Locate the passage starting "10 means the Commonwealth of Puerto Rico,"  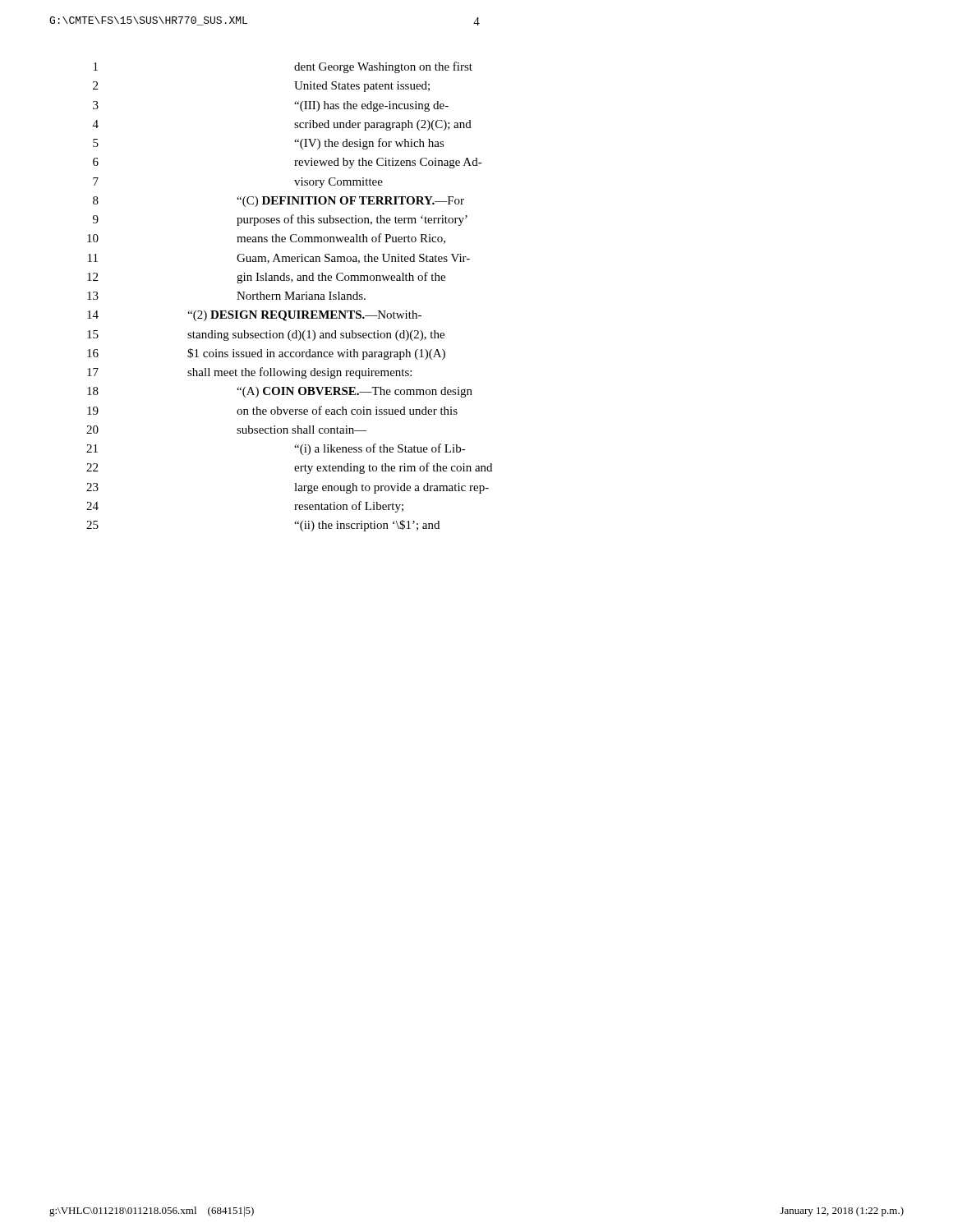(266, 239)
